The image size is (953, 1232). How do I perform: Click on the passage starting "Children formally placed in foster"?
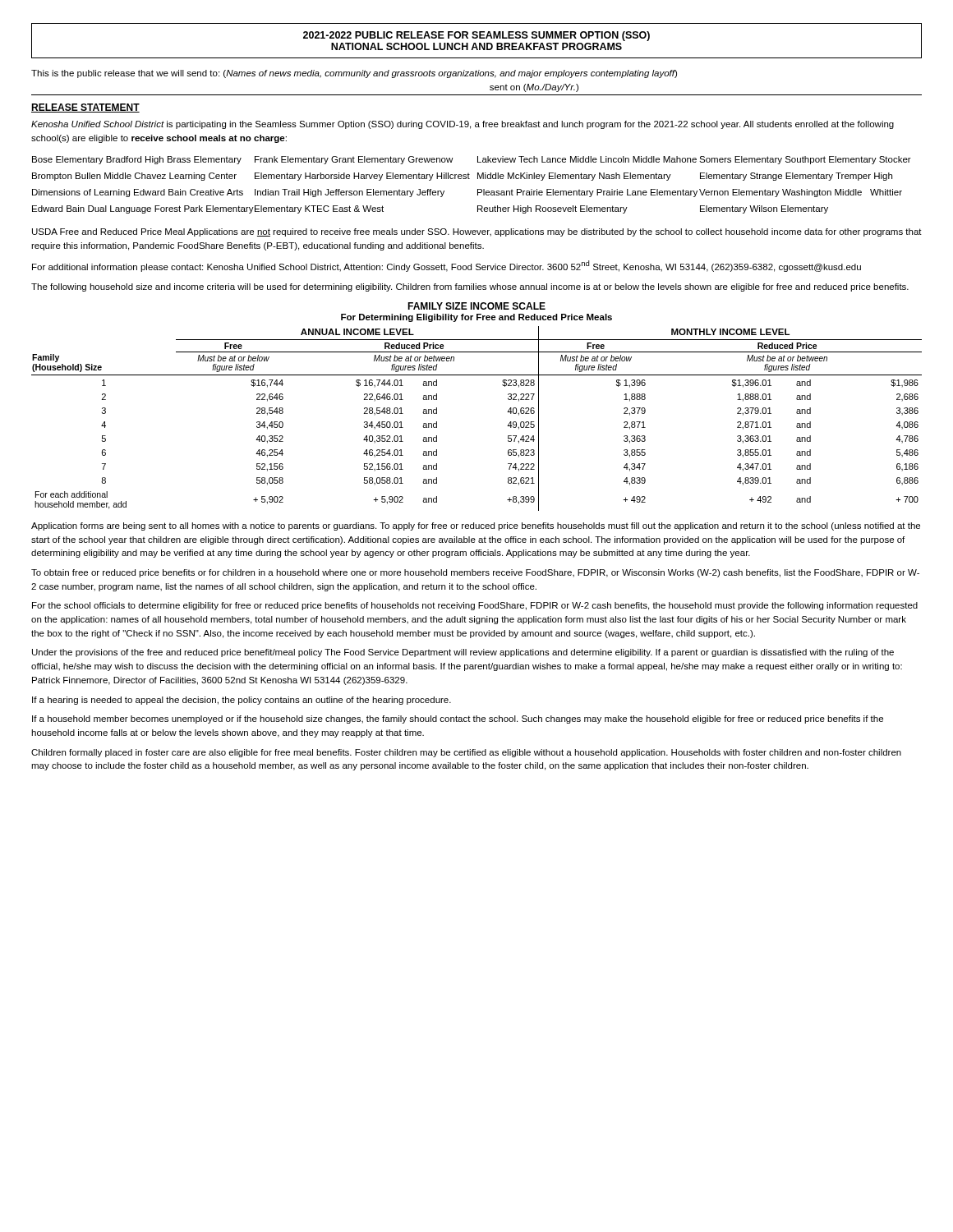click(466, 759)
